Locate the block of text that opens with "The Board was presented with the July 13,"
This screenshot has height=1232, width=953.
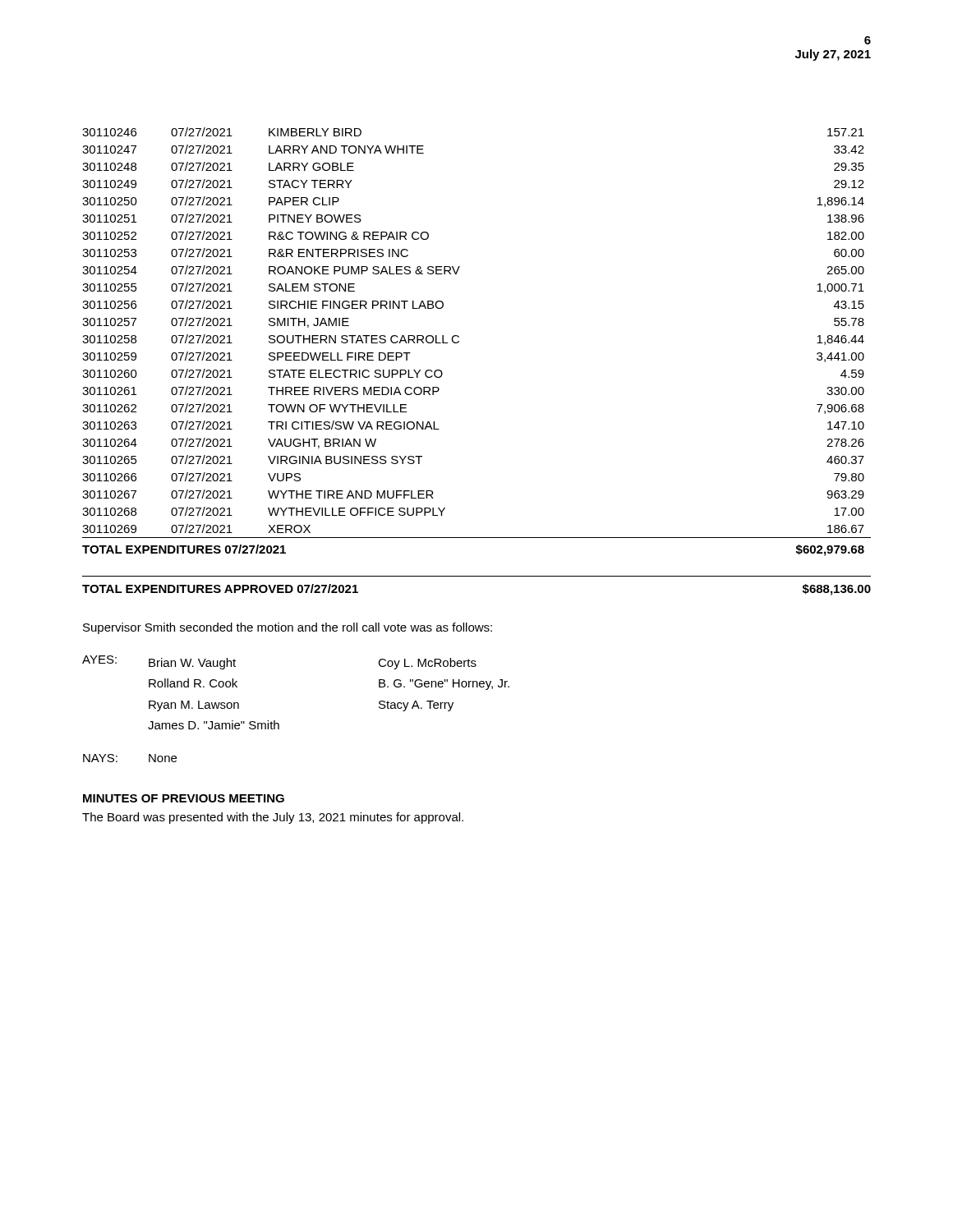(x=273, y=816)
